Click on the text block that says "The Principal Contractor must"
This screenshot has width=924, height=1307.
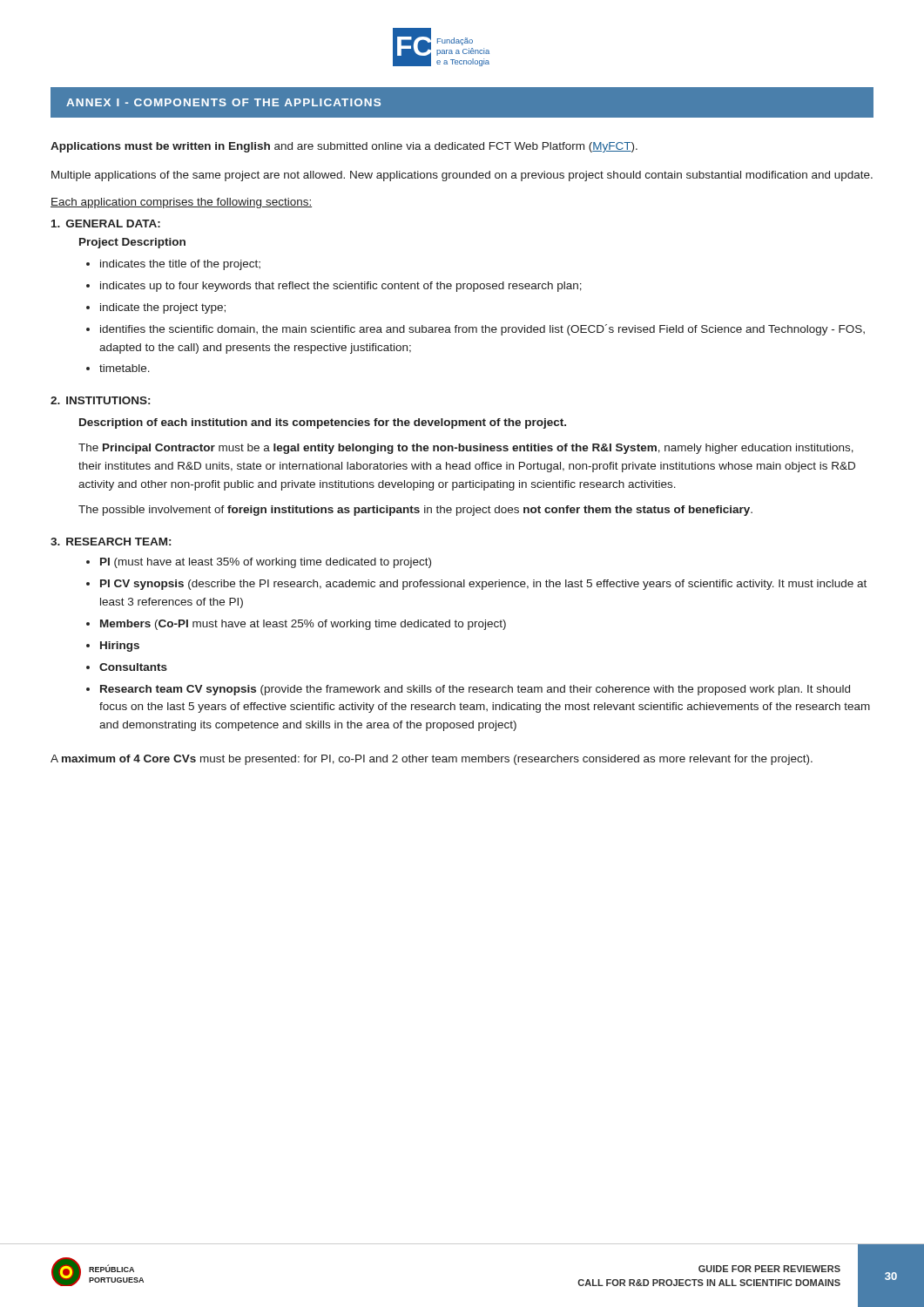pyautogui.click(x=467, y=466)
